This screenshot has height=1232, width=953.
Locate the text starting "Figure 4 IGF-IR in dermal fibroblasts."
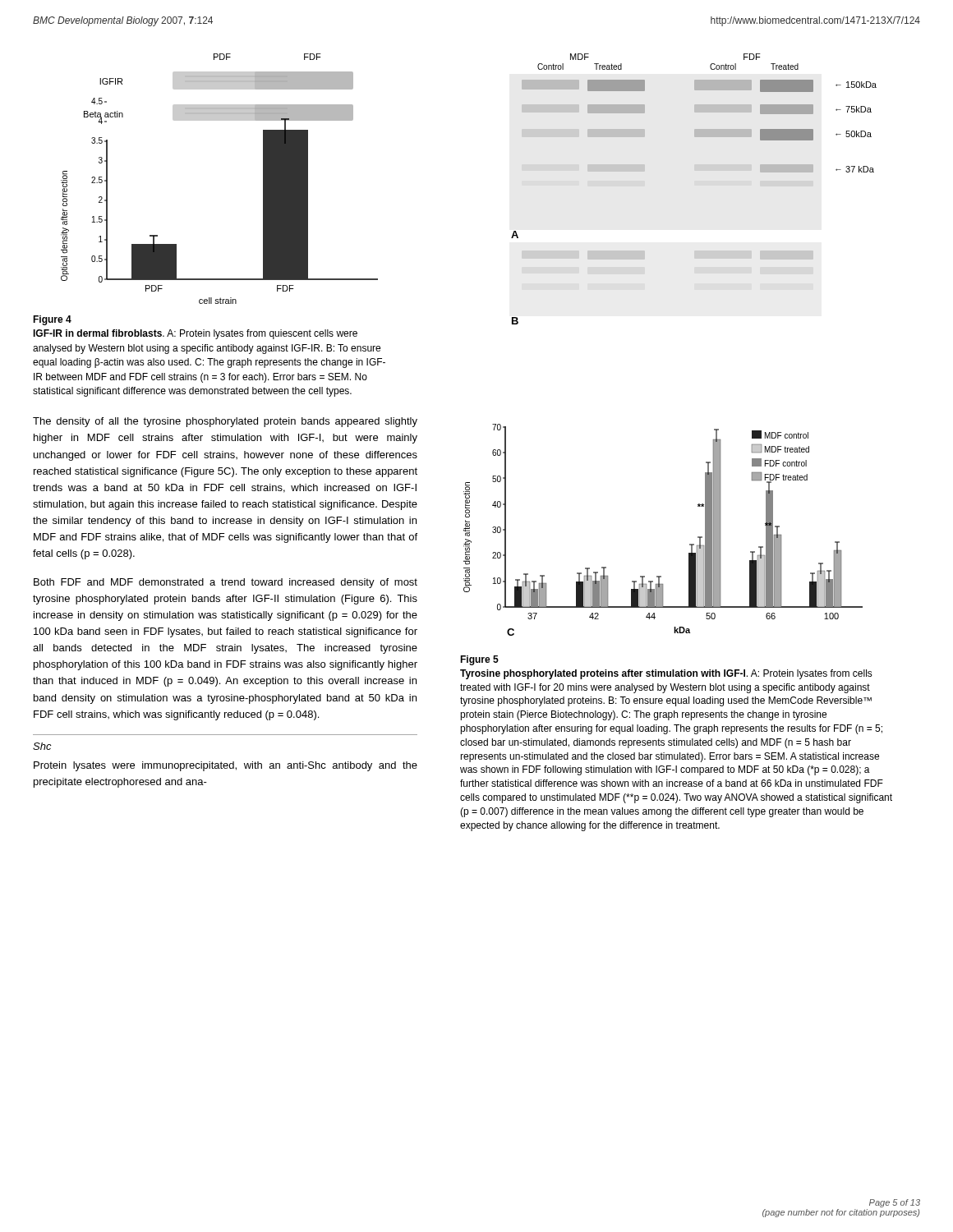click(209, 355)
